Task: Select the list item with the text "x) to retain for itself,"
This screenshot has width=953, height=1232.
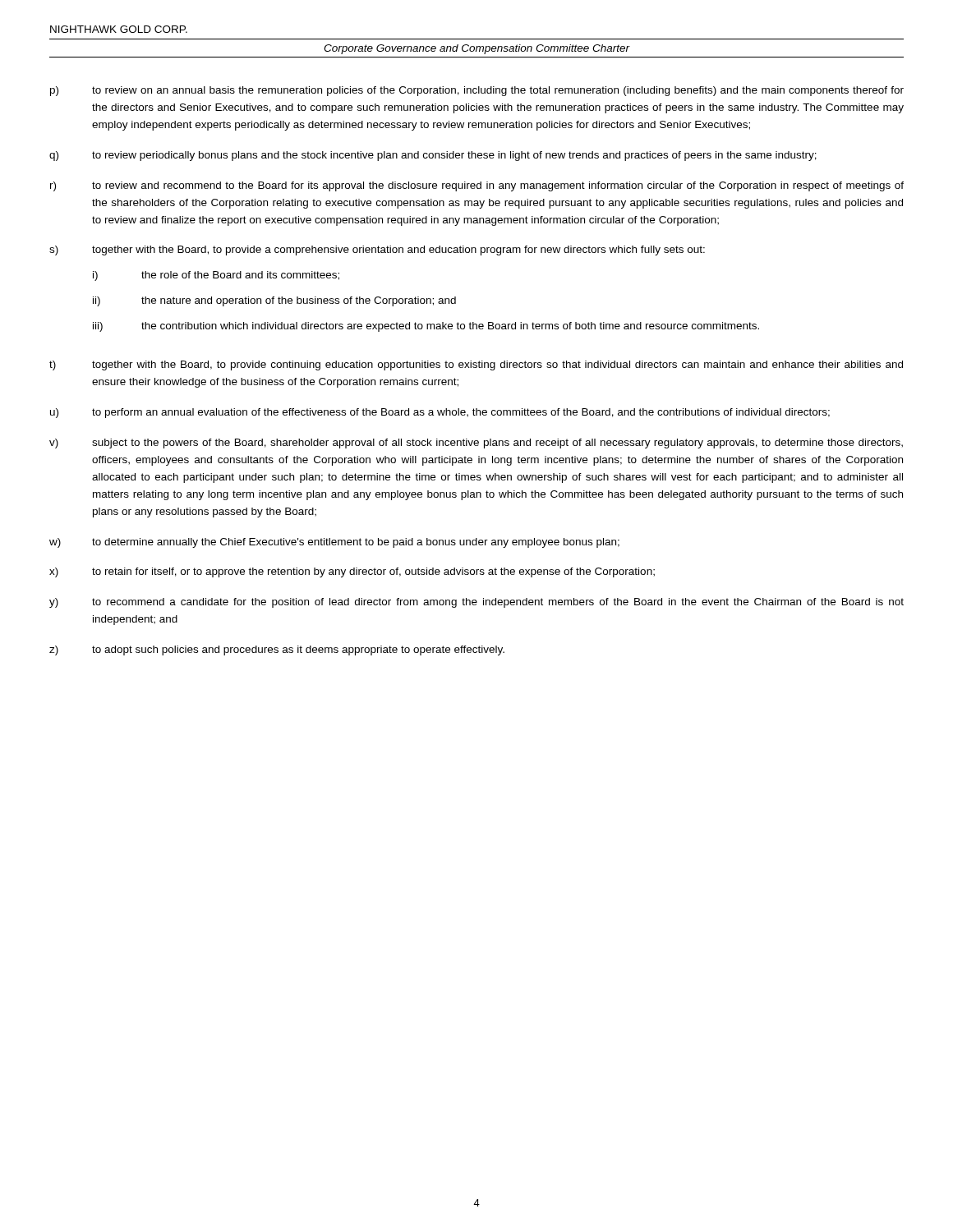Action: (x=476, y=572)
